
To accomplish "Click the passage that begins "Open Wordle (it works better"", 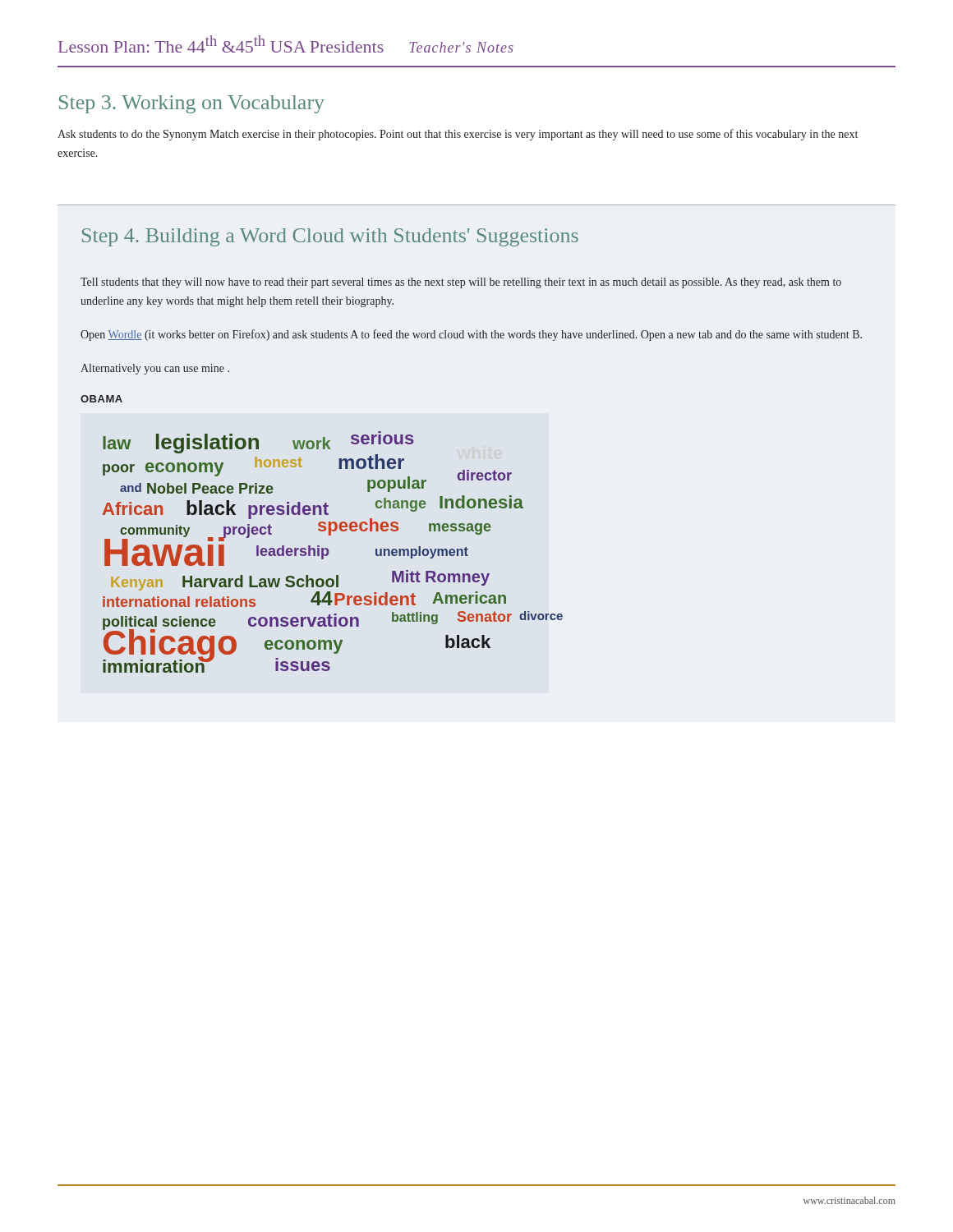I will coord(472,334).
